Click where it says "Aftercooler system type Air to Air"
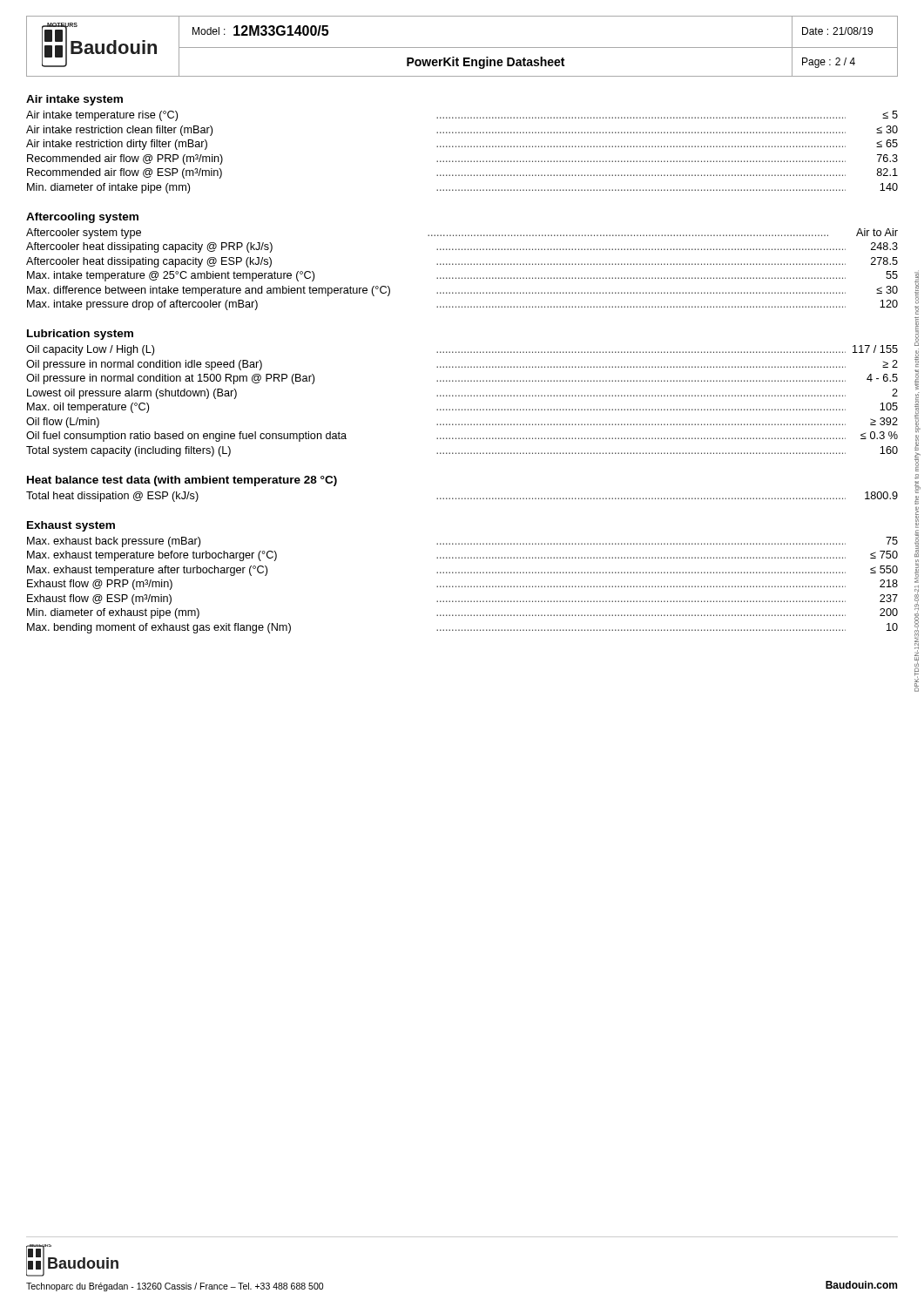Viewport: 924px width, 1307px height. coord(462,233)
